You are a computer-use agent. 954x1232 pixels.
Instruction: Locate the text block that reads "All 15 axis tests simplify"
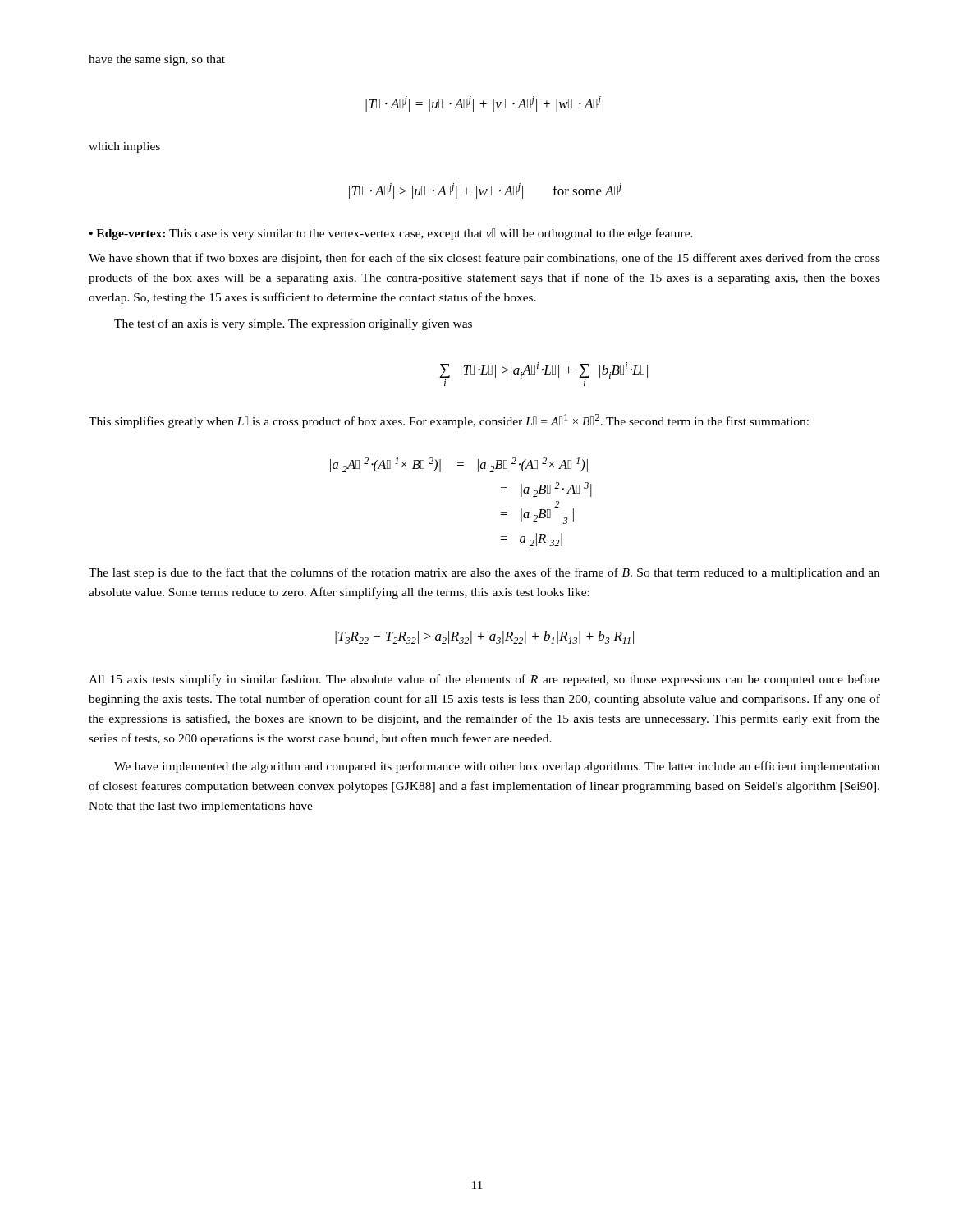click(x=484, y=709)
